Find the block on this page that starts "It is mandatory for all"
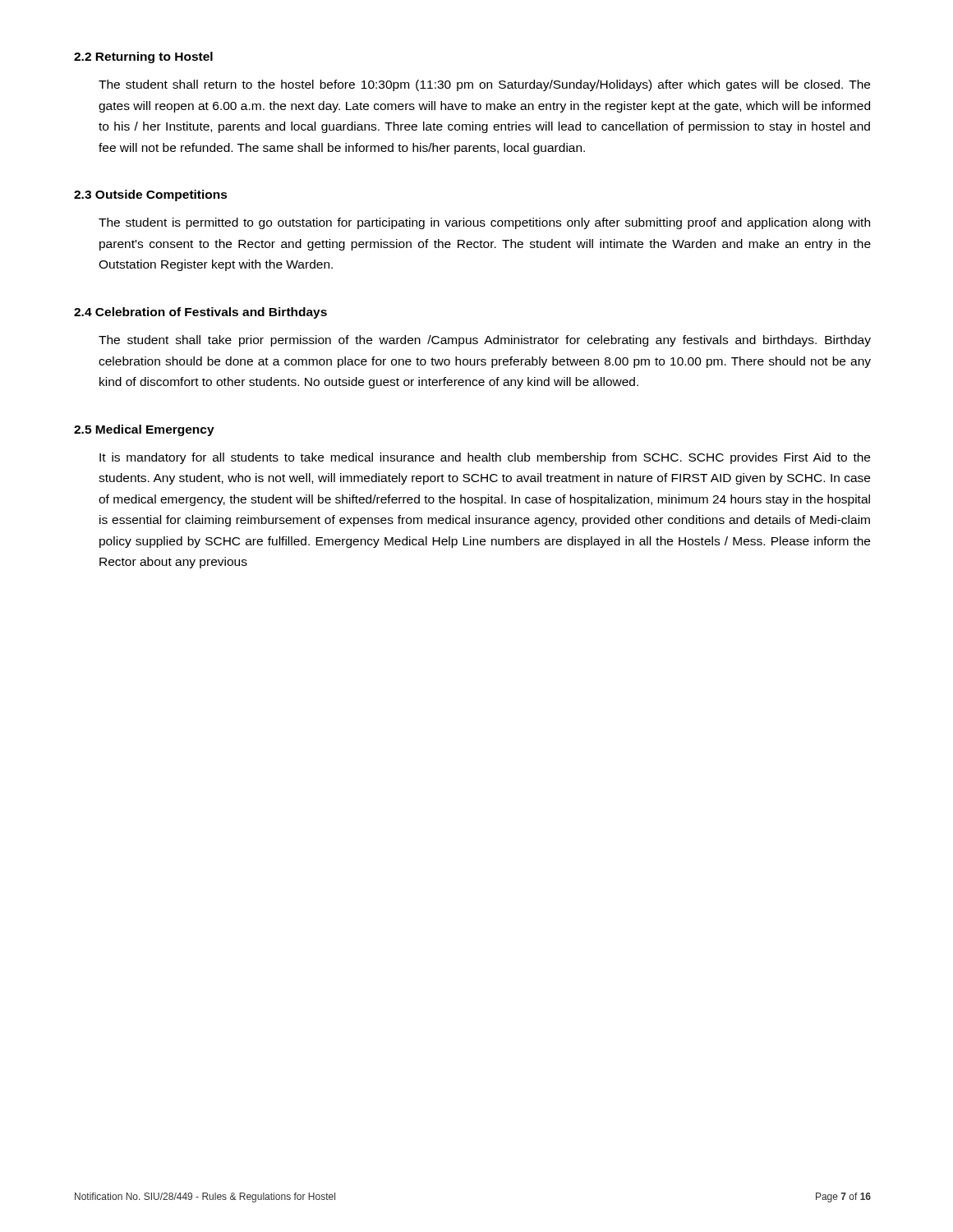The width and height of the screenshot is (953, 1232). (x=485, y=509)
